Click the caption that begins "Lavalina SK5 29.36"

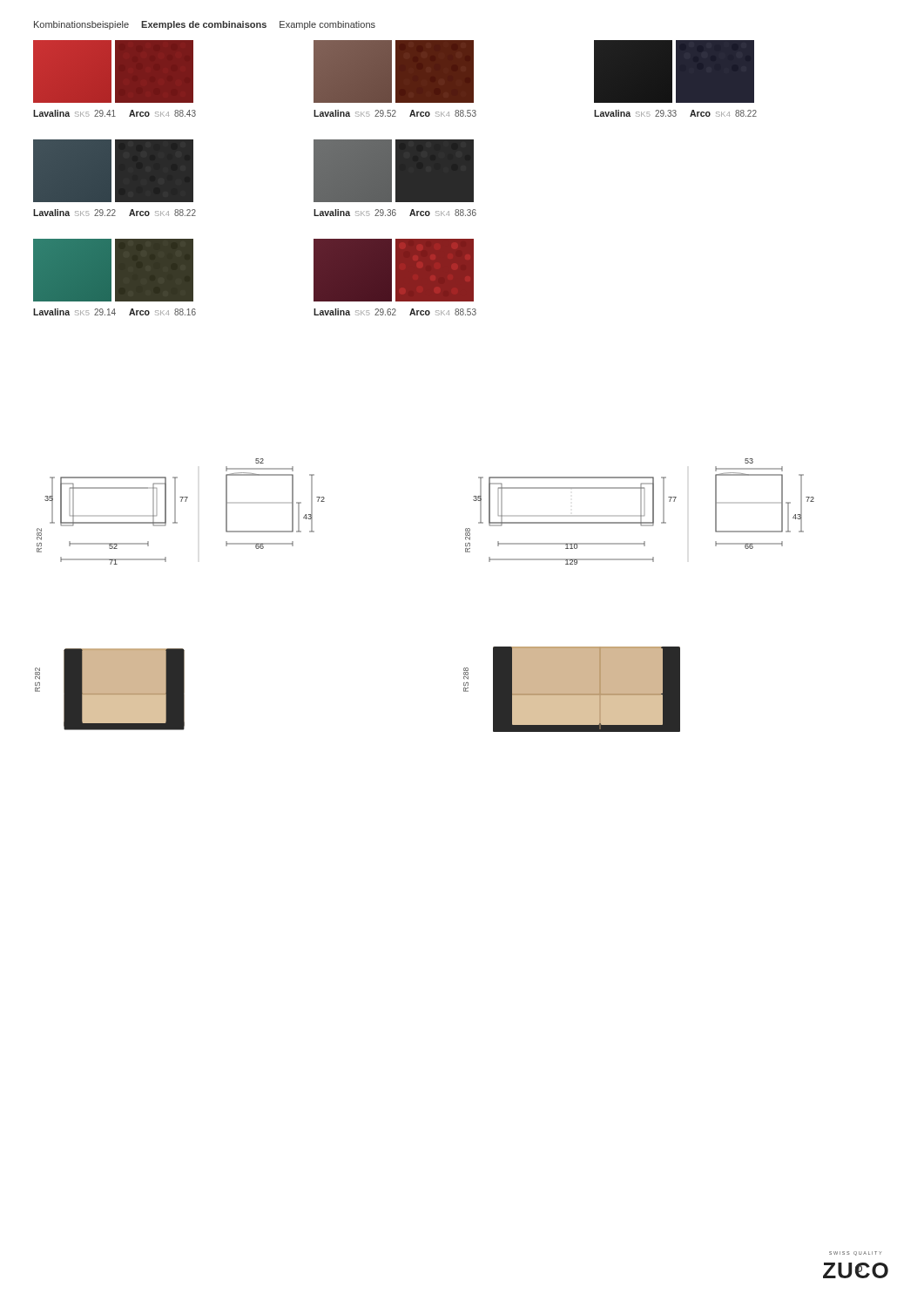395,213
